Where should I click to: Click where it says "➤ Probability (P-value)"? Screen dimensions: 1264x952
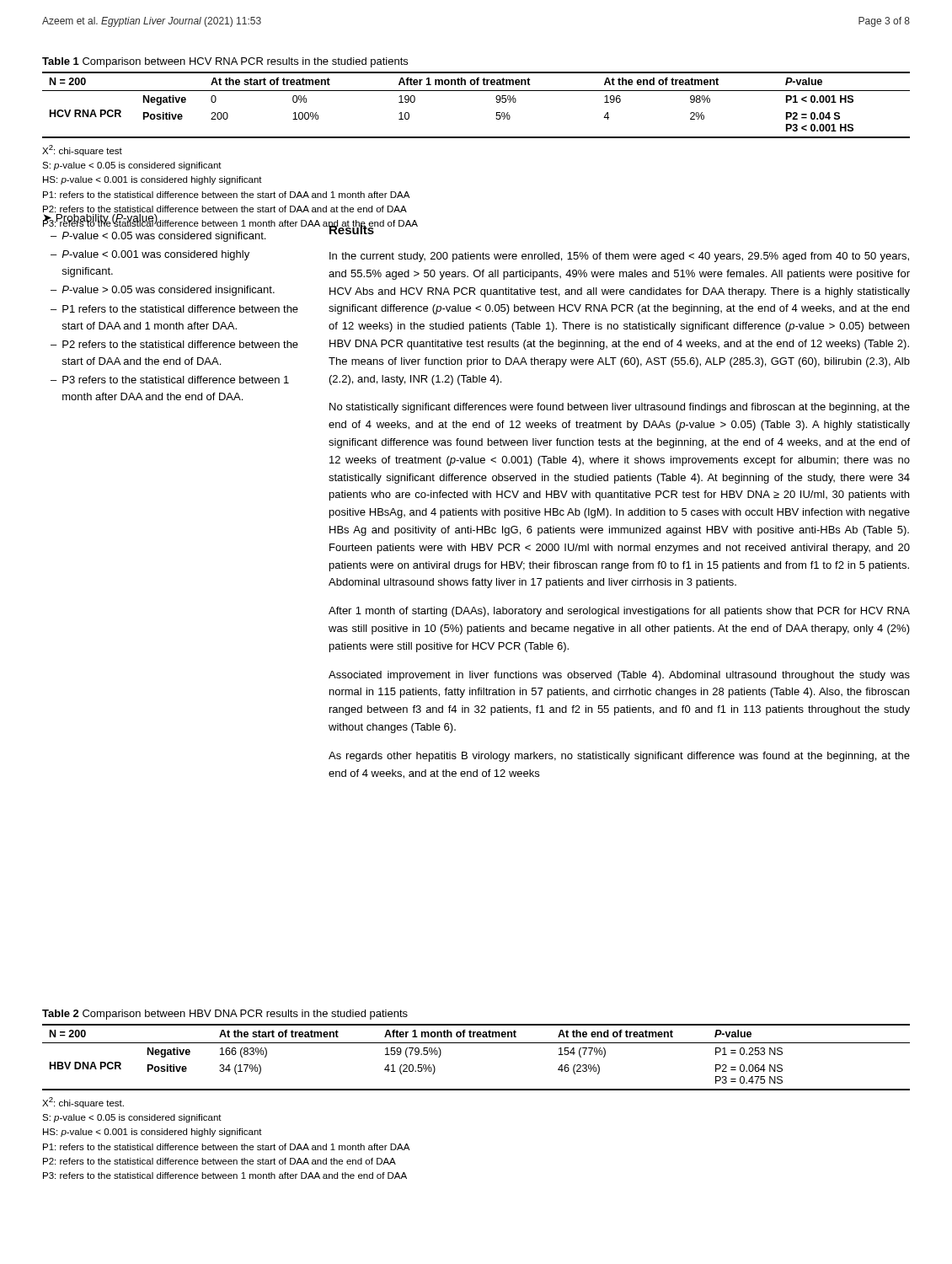(100, 218)
